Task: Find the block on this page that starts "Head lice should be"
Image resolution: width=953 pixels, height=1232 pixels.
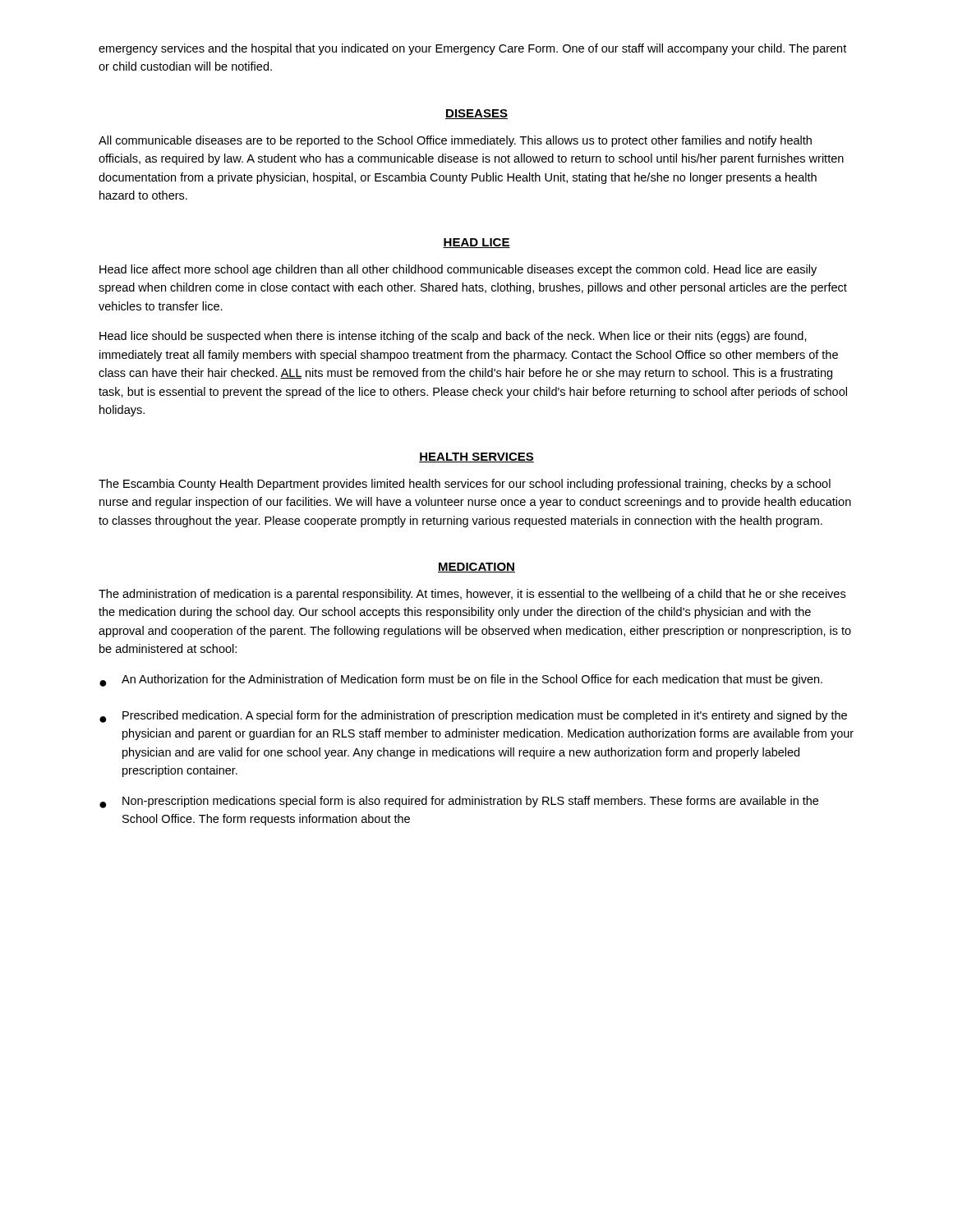Action: tap(473, 373)
